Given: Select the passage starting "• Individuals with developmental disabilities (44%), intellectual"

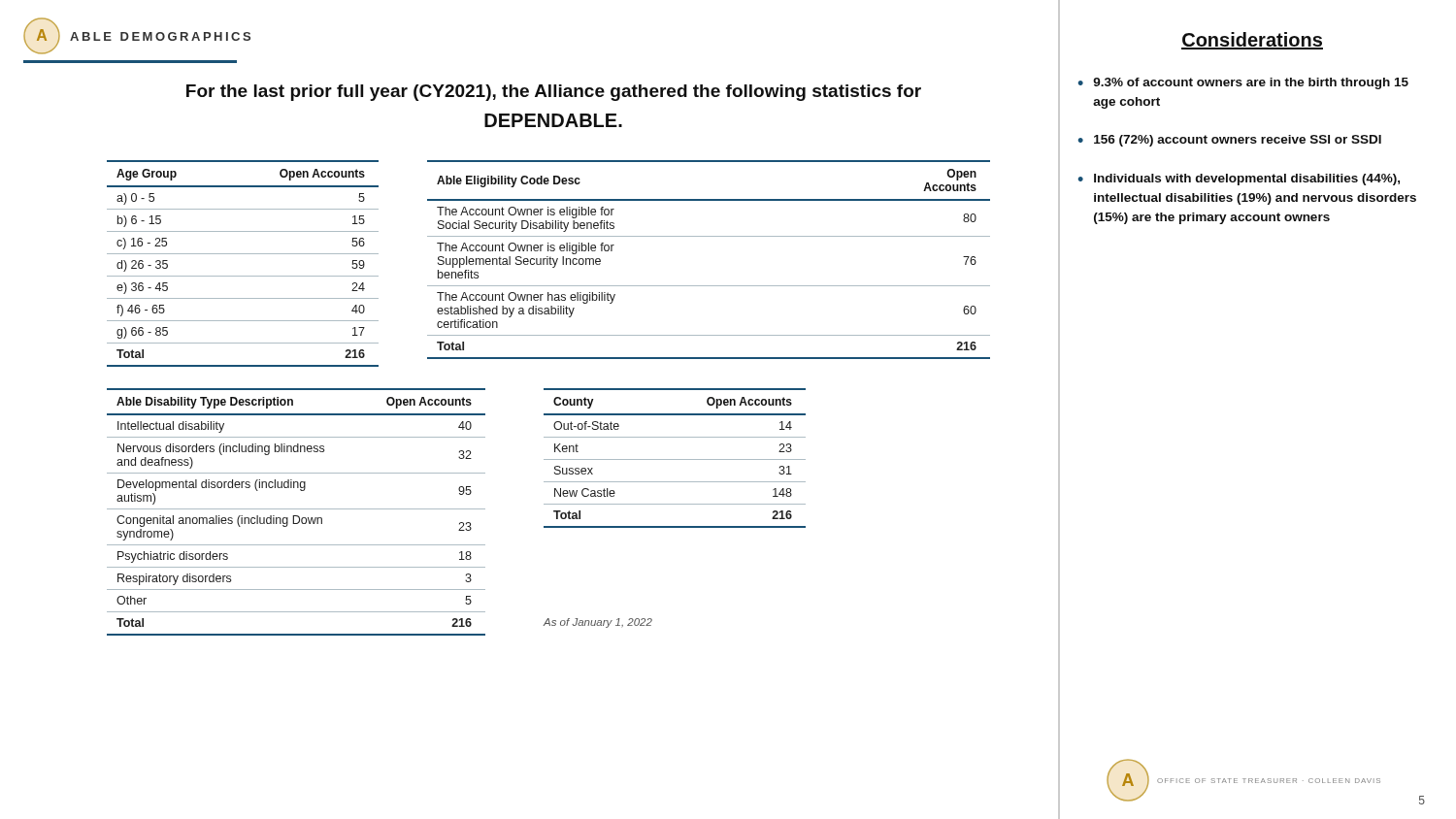Looking at the screenshot, I should pyautogui.click(x=1252, y=198).
